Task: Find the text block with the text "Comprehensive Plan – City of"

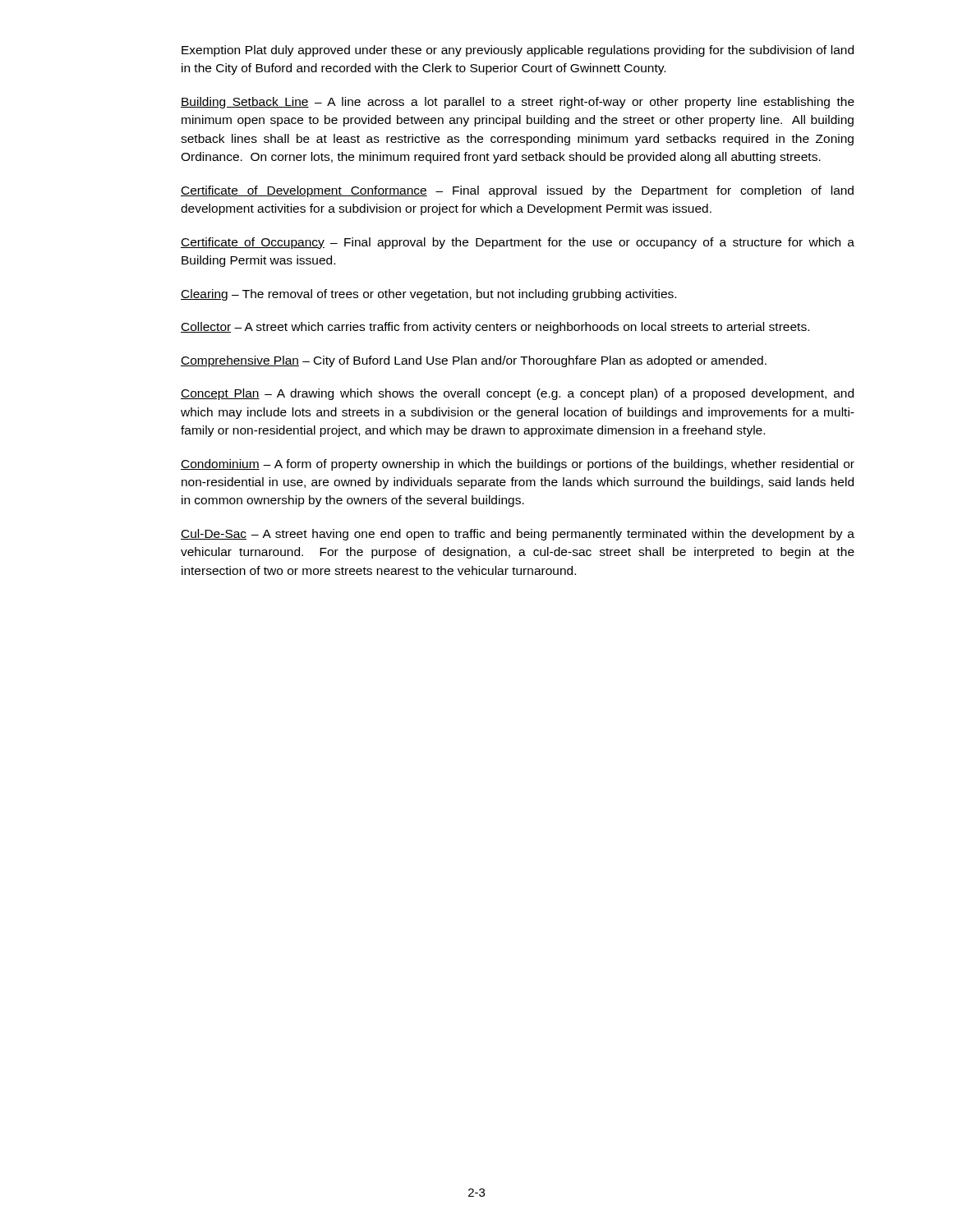Action: pos(474,360)
